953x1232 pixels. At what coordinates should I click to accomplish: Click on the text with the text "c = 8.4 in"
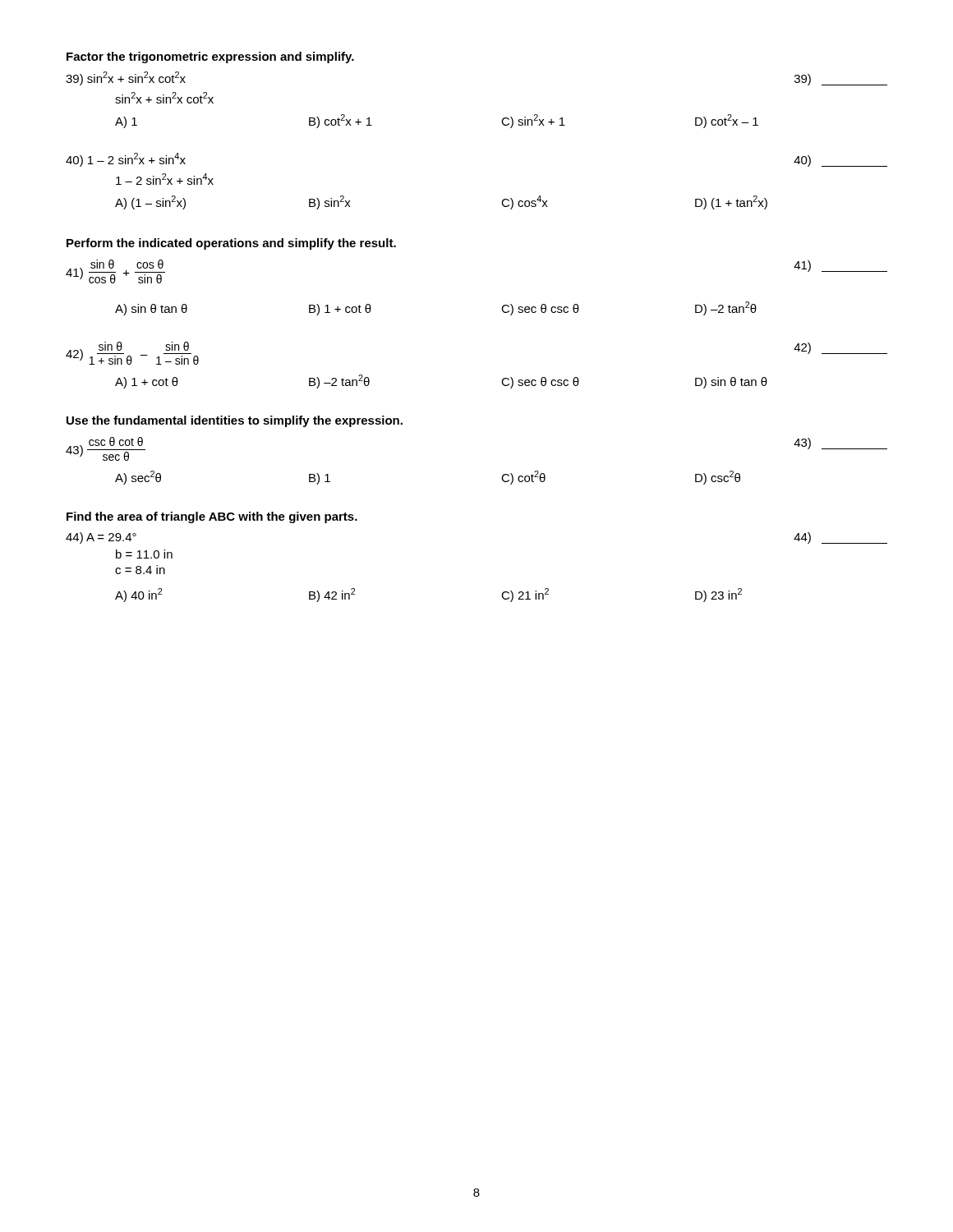[140, 569]
